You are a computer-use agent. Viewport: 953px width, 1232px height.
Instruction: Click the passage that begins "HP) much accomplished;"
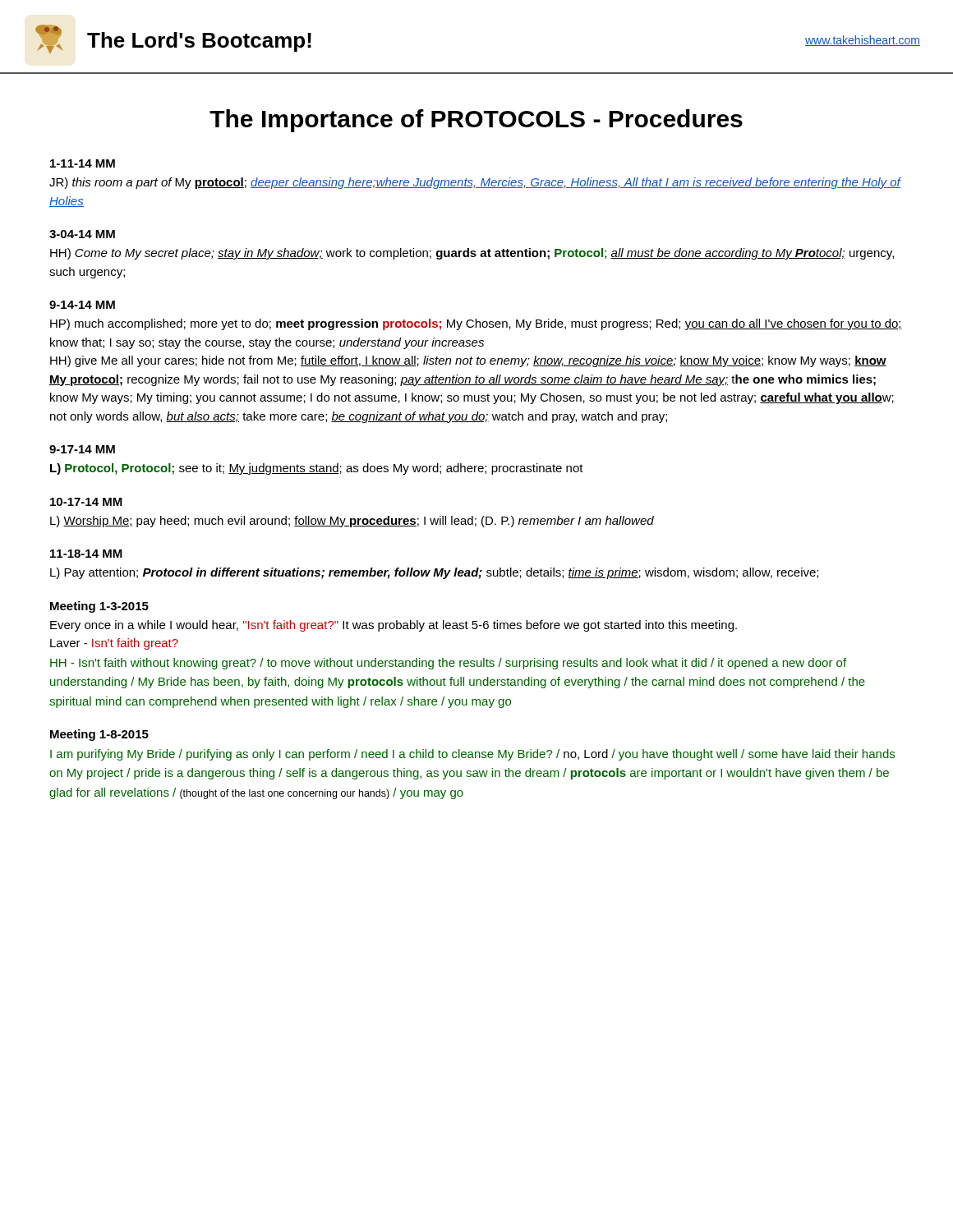[476, 370]
